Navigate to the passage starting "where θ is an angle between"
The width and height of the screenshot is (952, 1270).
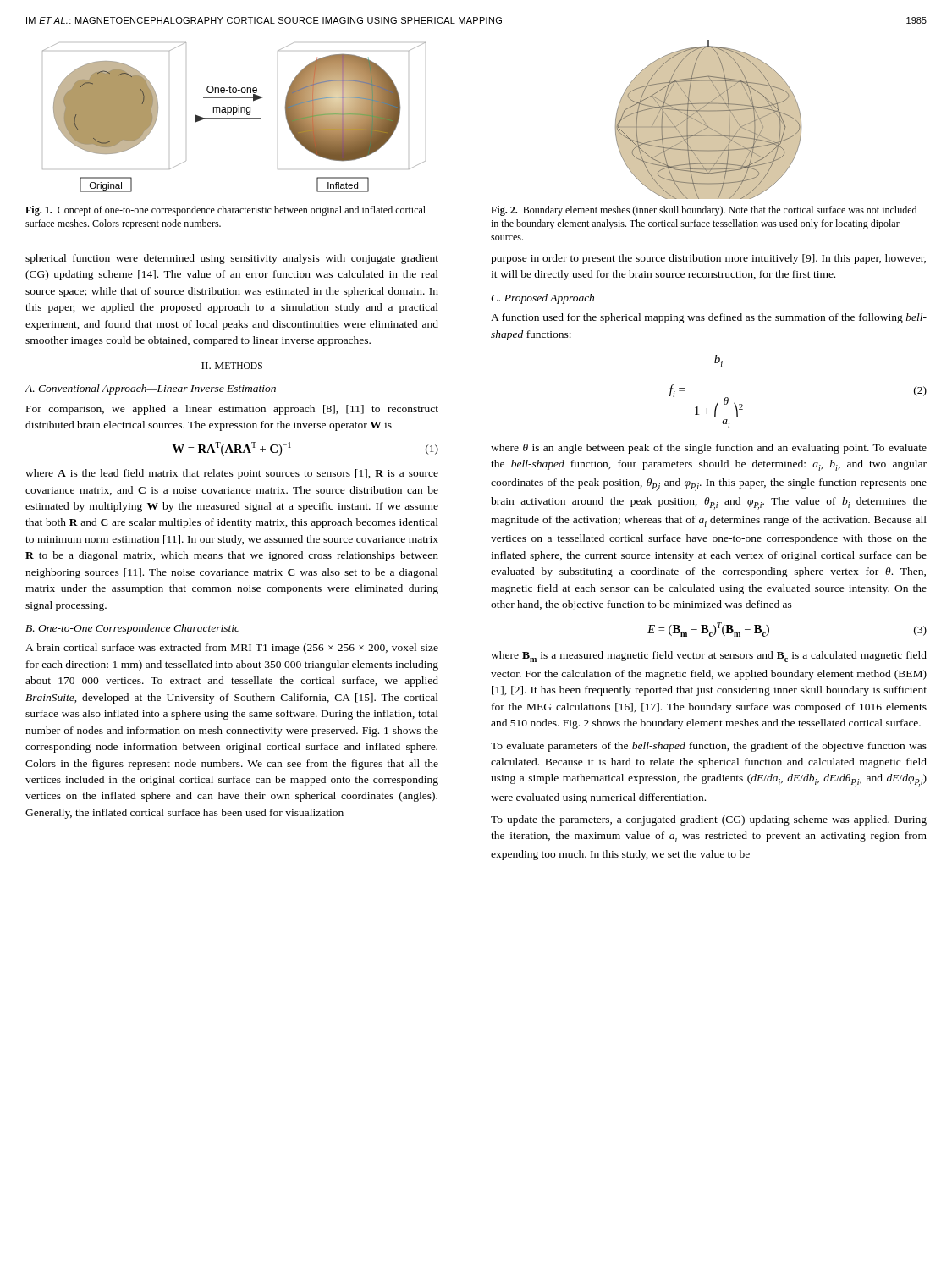(x=709, y=526)
